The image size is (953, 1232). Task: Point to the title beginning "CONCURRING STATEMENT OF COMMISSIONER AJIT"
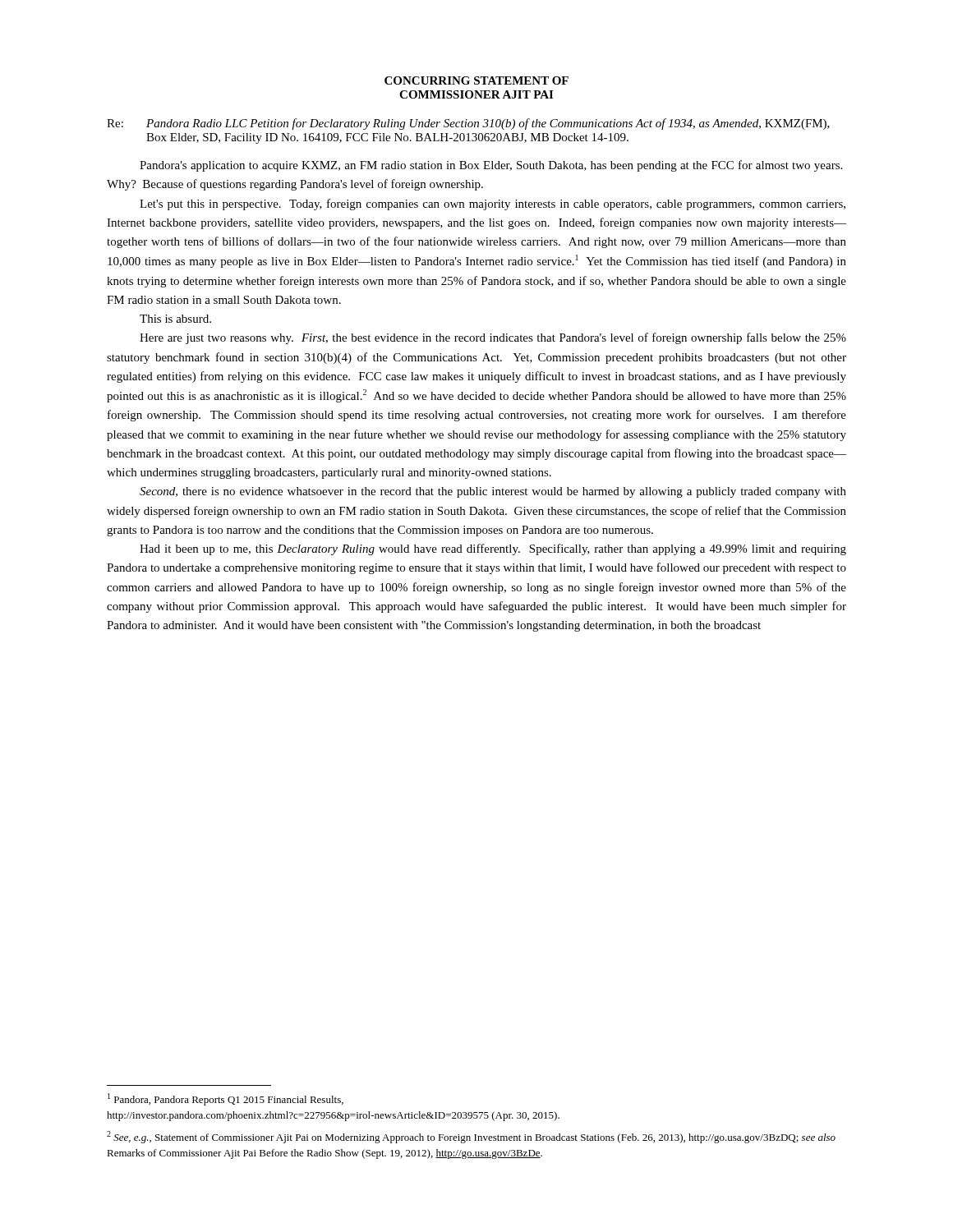pos(476,88)
